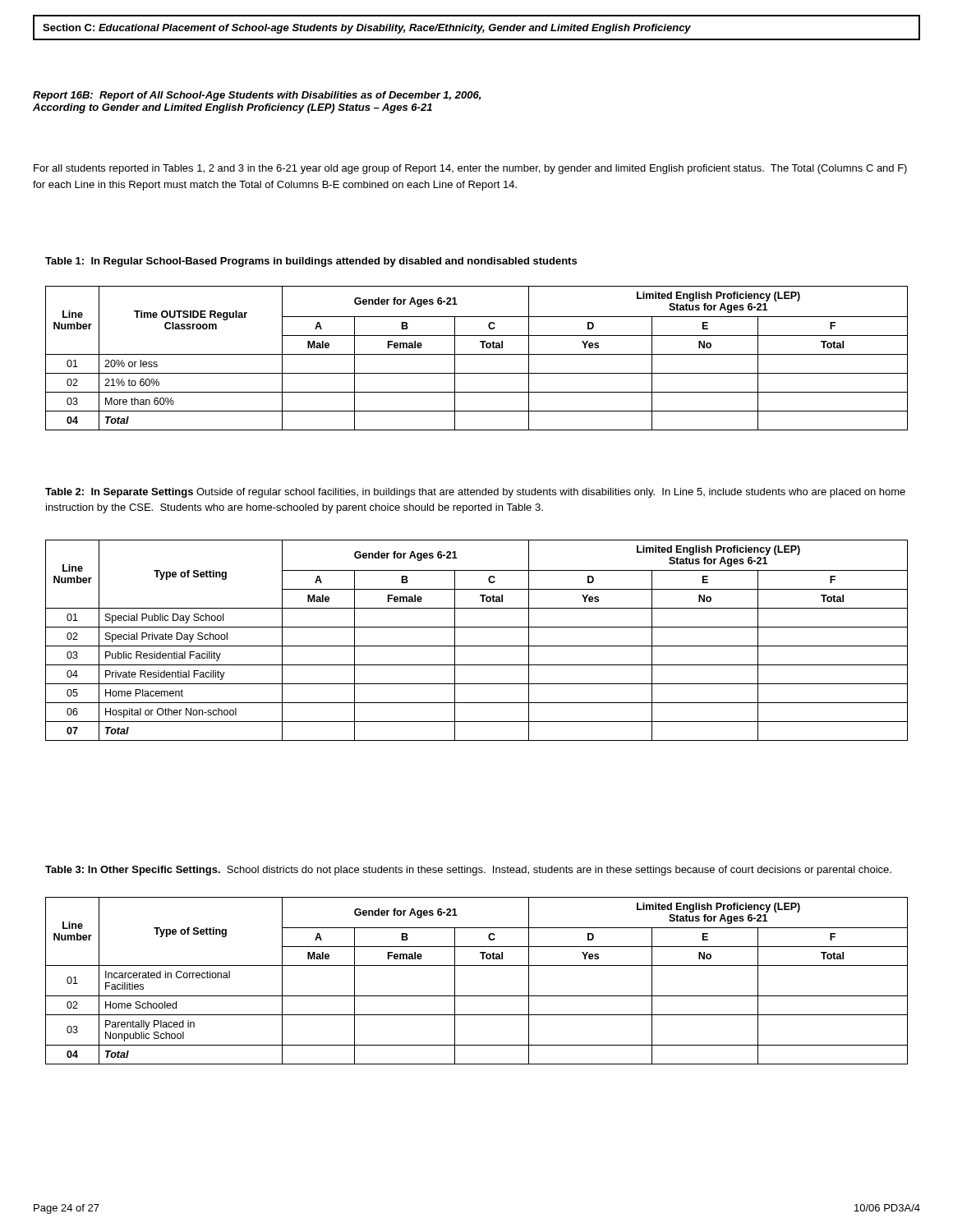The height and width of the screenshot is (1232, 953).
Task: Locate the caption that says "Table 2: In Separate Settings"
Action: coord(475,499)
